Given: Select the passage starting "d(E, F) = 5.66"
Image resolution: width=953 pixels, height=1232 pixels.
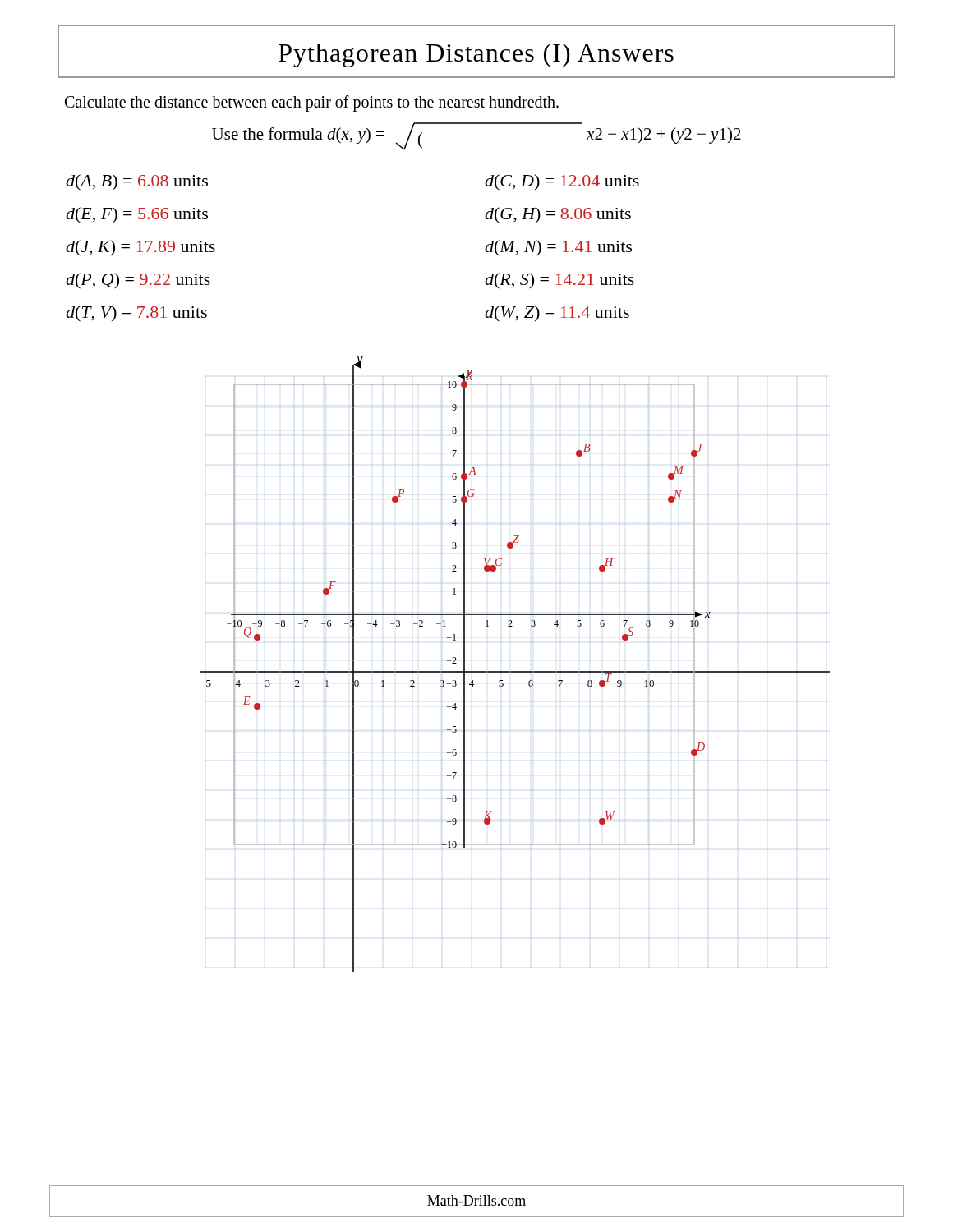Looking at the screenshot, I should click(137, 213).
